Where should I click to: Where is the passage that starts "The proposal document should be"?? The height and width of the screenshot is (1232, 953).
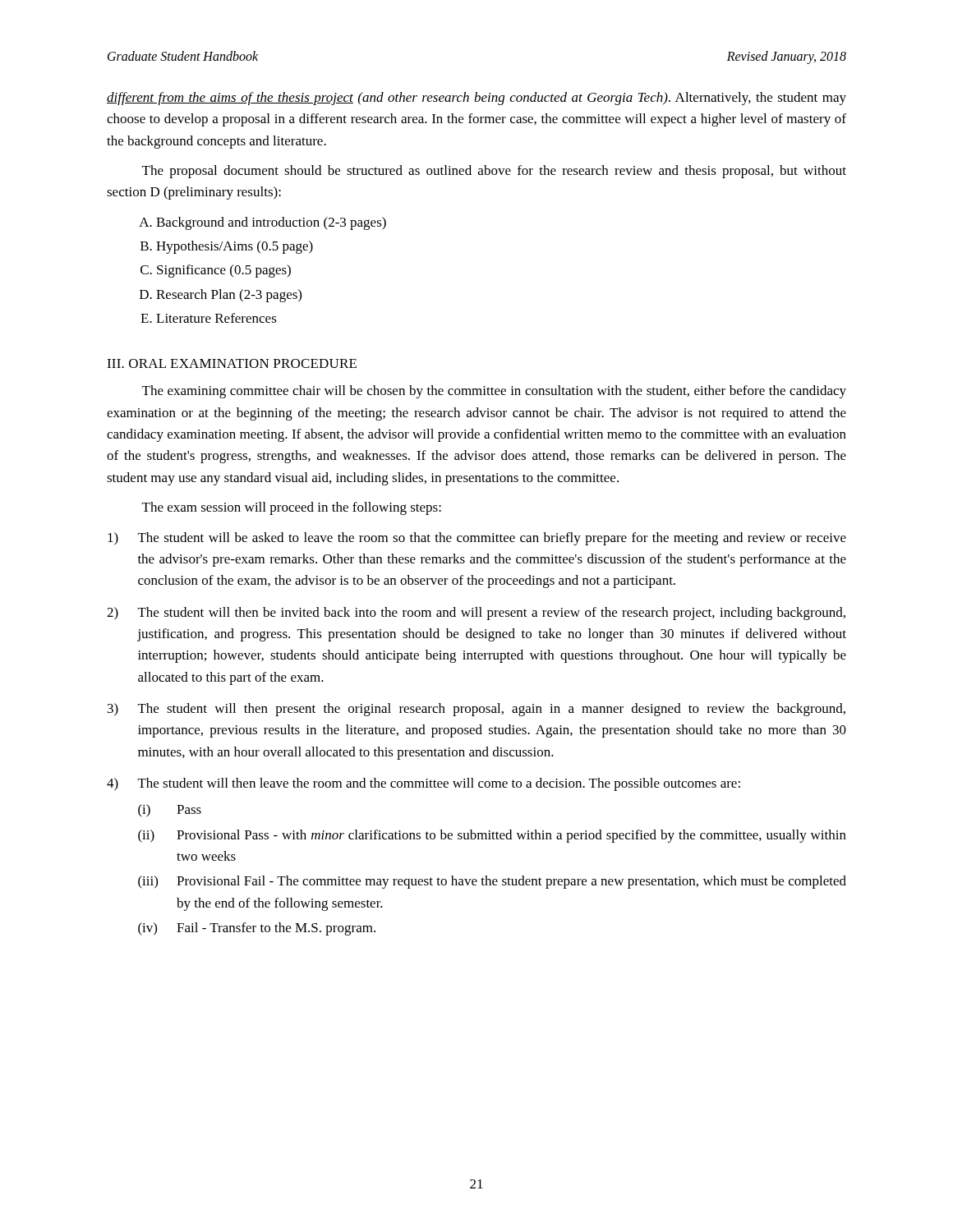click(x=476, y=181)
